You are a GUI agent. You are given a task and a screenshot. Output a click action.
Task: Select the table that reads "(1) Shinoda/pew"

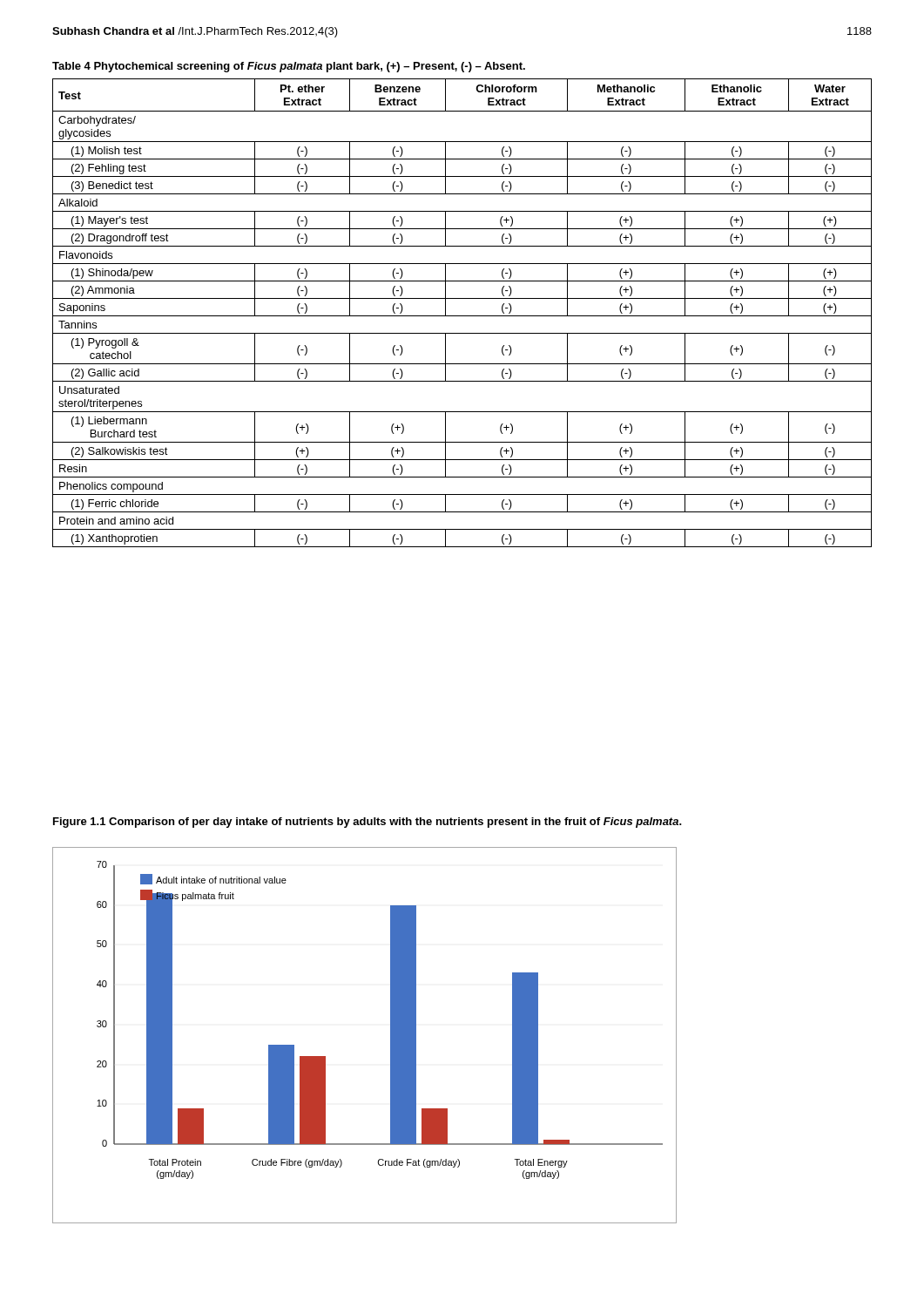pos(462,313)
